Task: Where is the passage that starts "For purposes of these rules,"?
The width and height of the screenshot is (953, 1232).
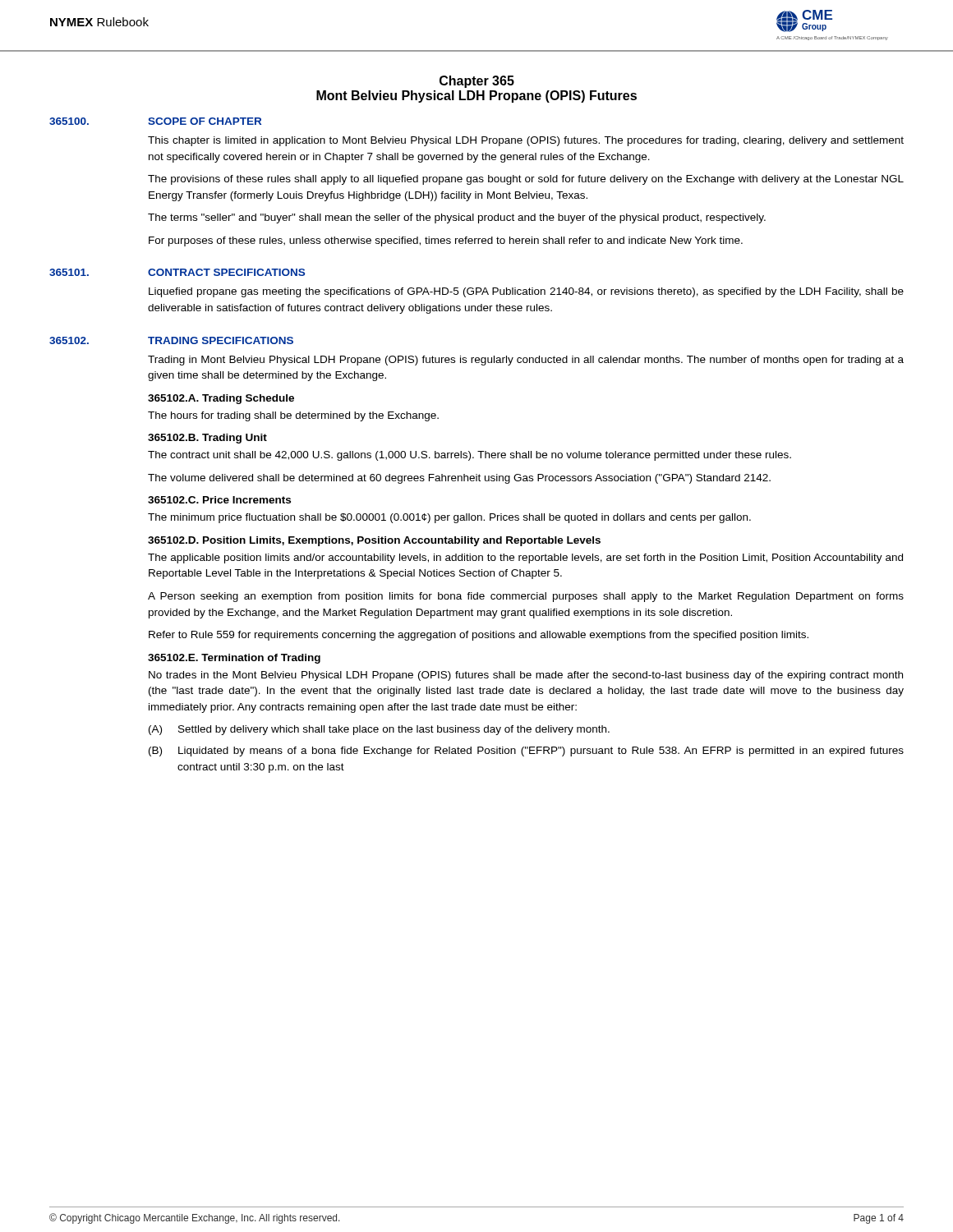Action: [x=446, y=240]
